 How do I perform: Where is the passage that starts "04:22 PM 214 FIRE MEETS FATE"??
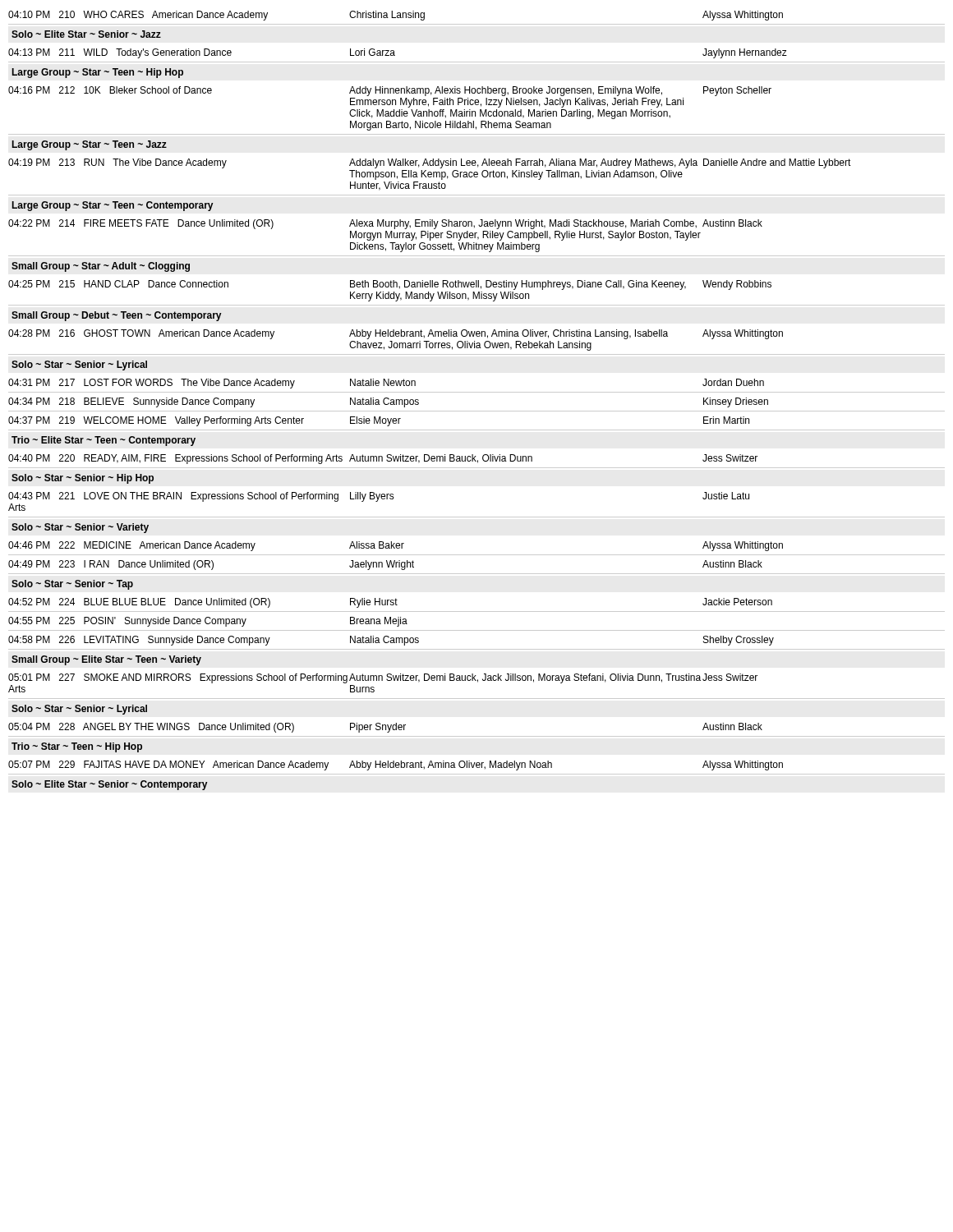476,235
